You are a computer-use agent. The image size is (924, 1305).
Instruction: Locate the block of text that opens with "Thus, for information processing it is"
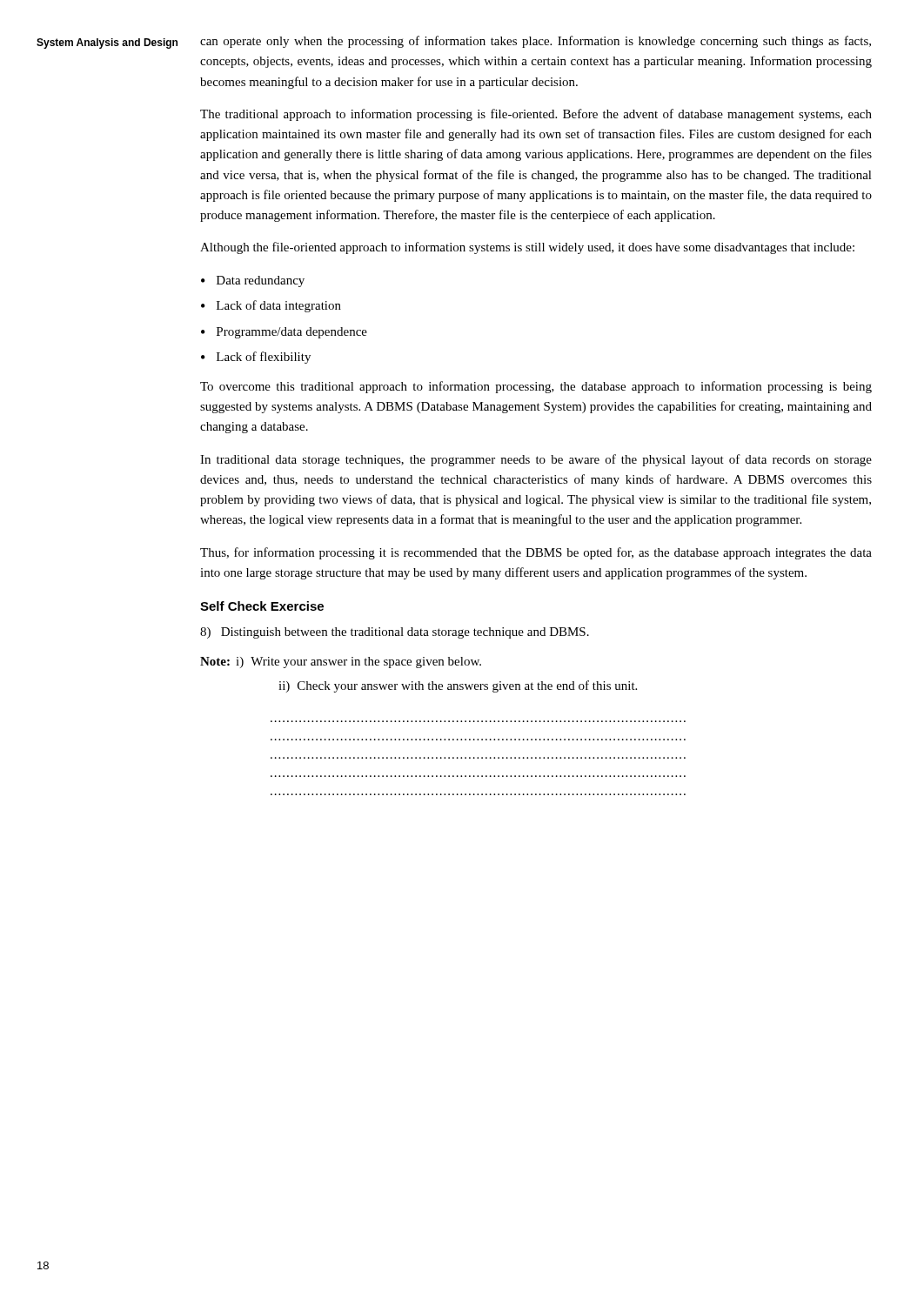pos(536,562)
